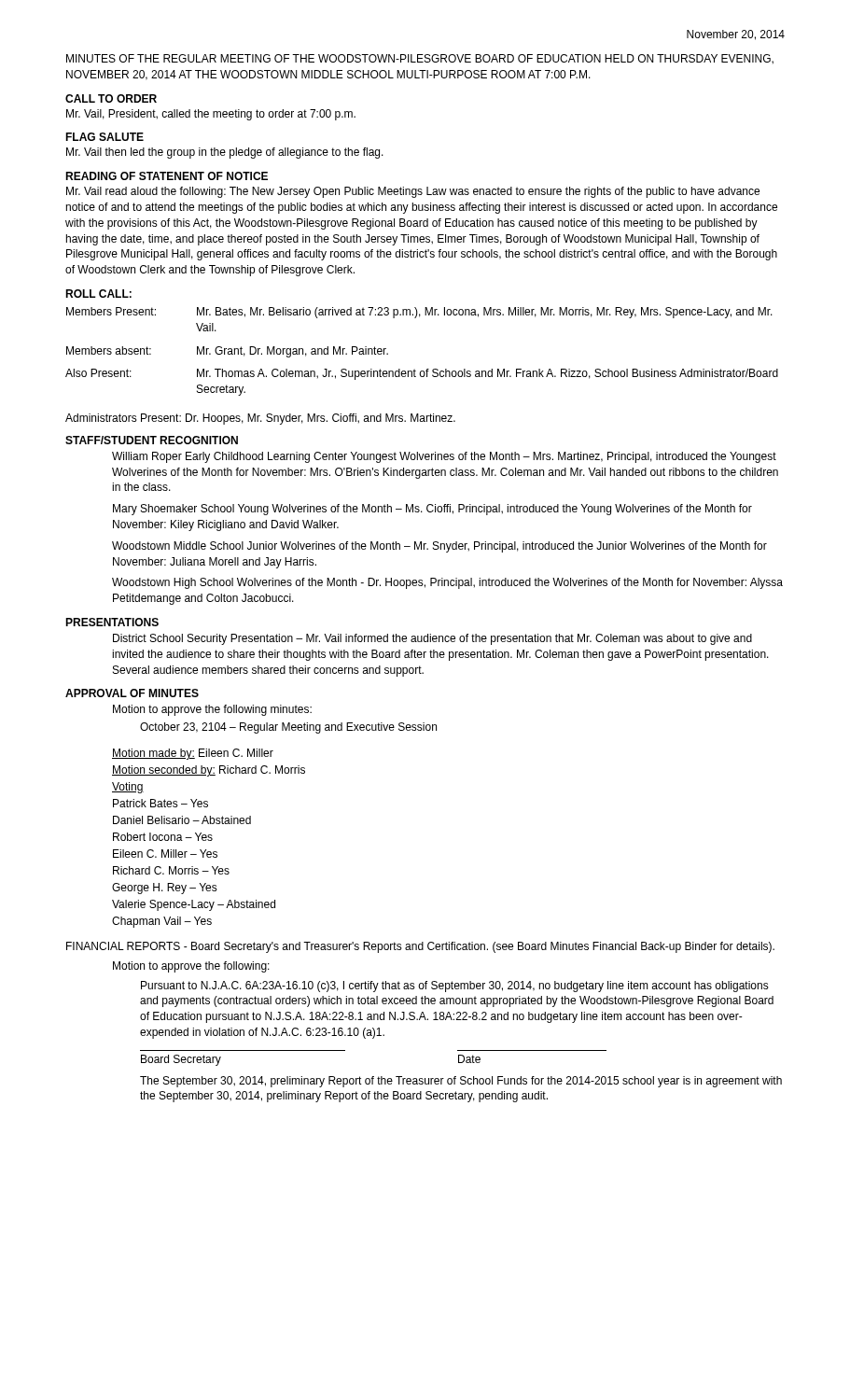Click the passage that begins "District School Security Presentation – Mr. Vail informed"
The width and height of the screenshot is (850, 1400).
441,654
